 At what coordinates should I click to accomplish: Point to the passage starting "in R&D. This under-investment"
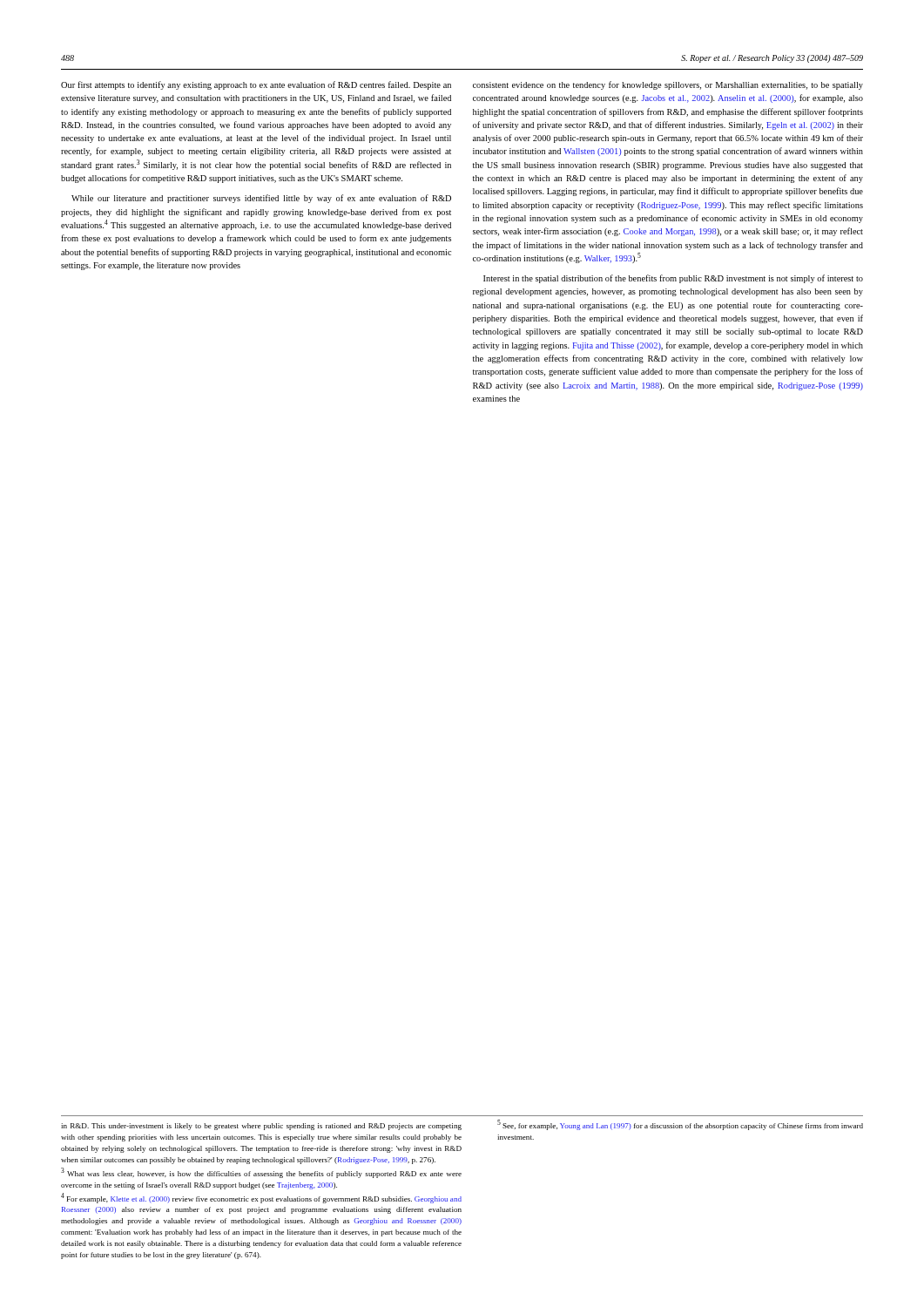tap(261, 1143)
